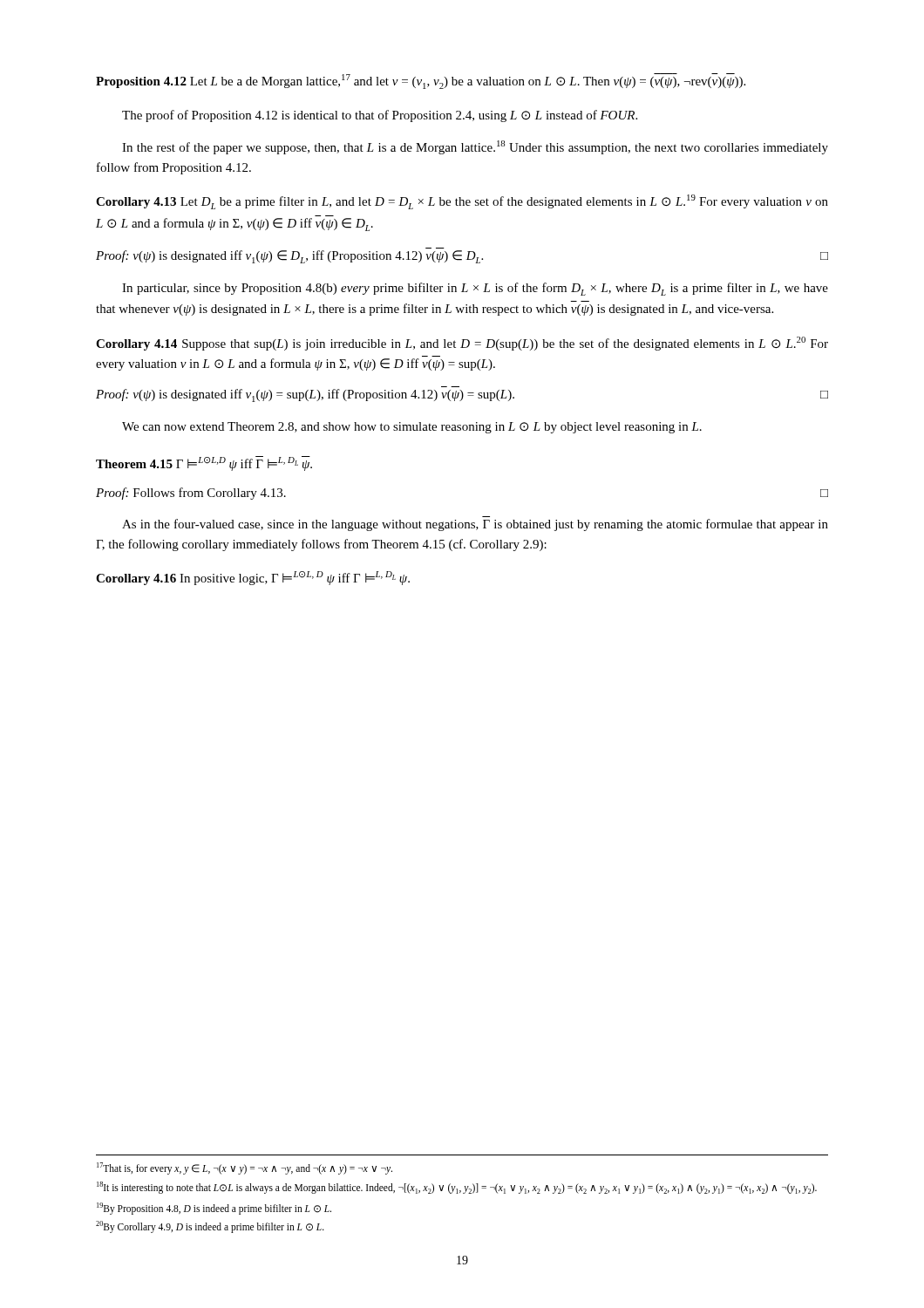Select the text starting "As in the four-valued case, since"
The height and width of the screenshot is (1308, 924).
[x=462, y=534]
